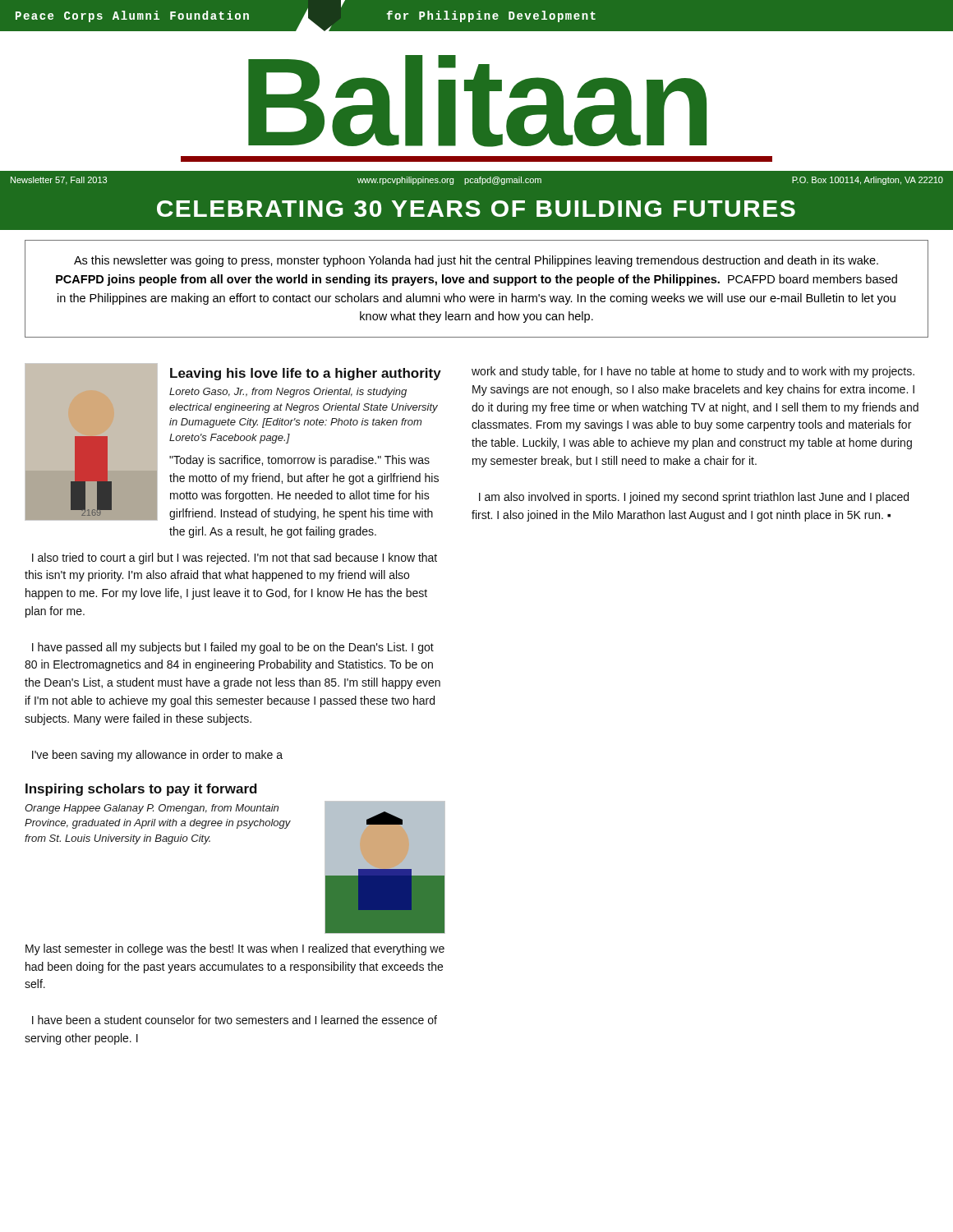
Task: Select the passage starting "Orange Happee Galanay P. Omengan,"
Action: point(157,823)
